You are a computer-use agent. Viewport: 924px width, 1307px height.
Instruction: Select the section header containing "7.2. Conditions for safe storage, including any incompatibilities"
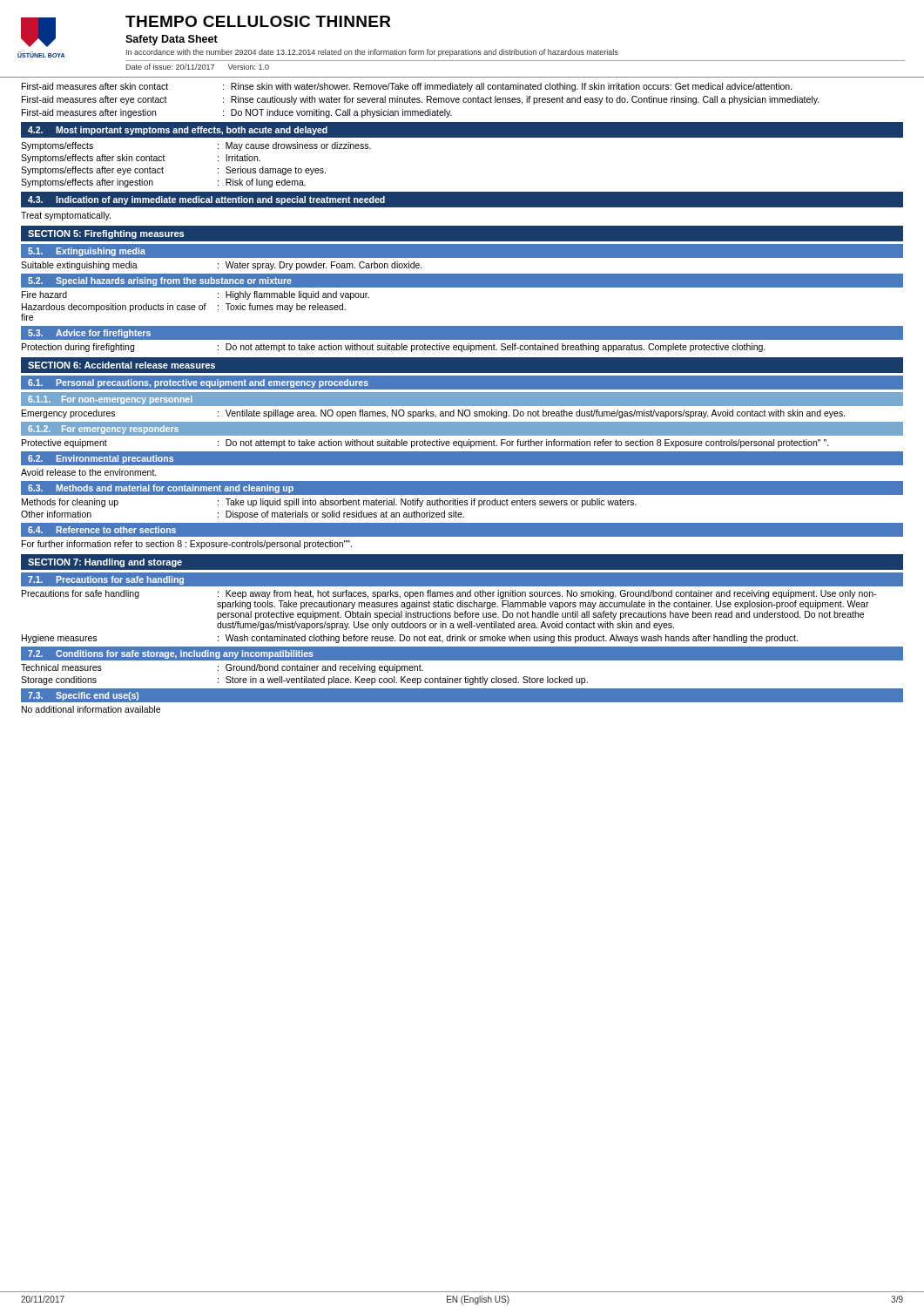coord(171,654)
